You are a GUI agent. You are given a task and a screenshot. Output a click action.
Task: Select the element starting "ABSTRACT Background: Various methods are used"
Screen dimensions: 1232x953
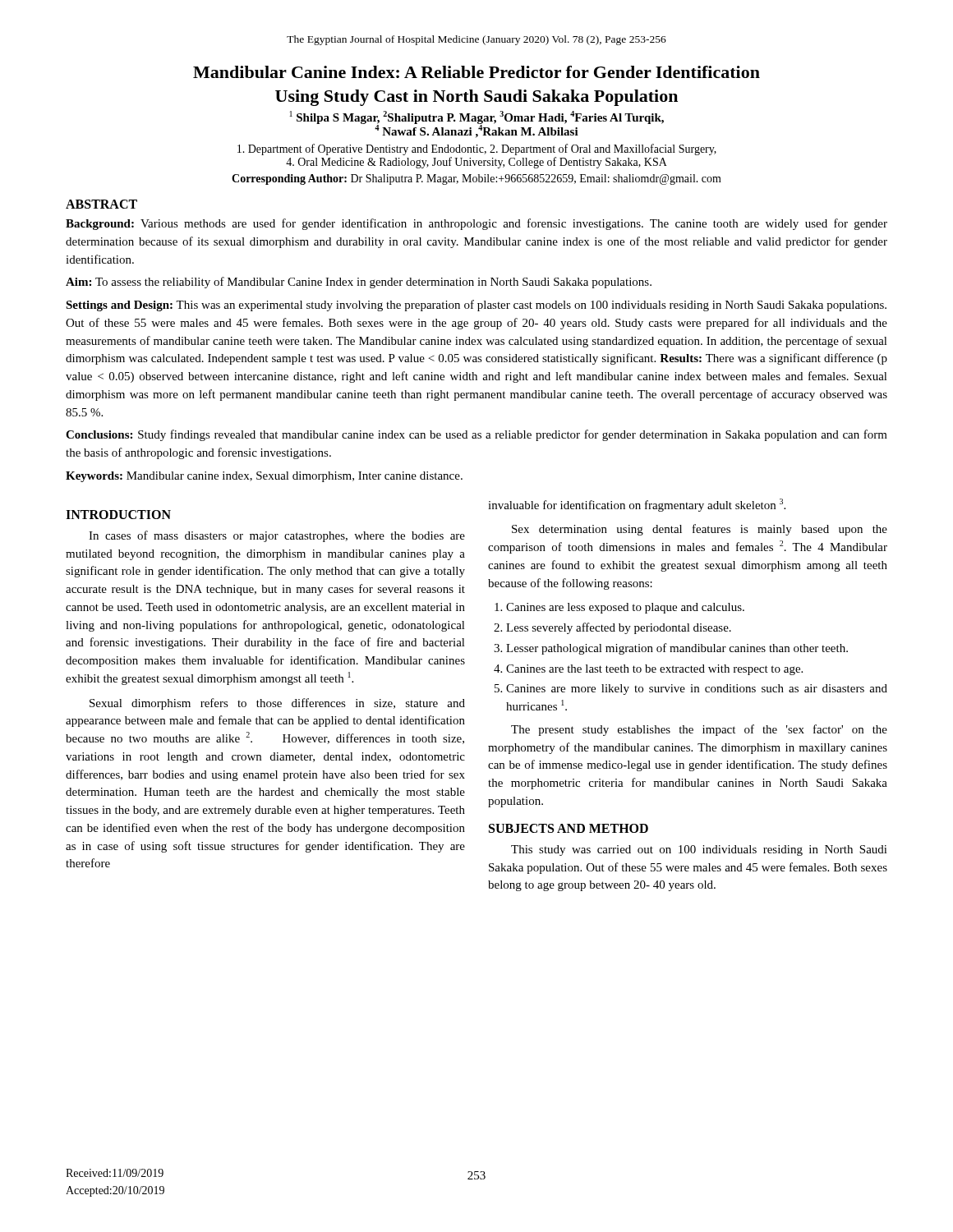pos(476,341)
